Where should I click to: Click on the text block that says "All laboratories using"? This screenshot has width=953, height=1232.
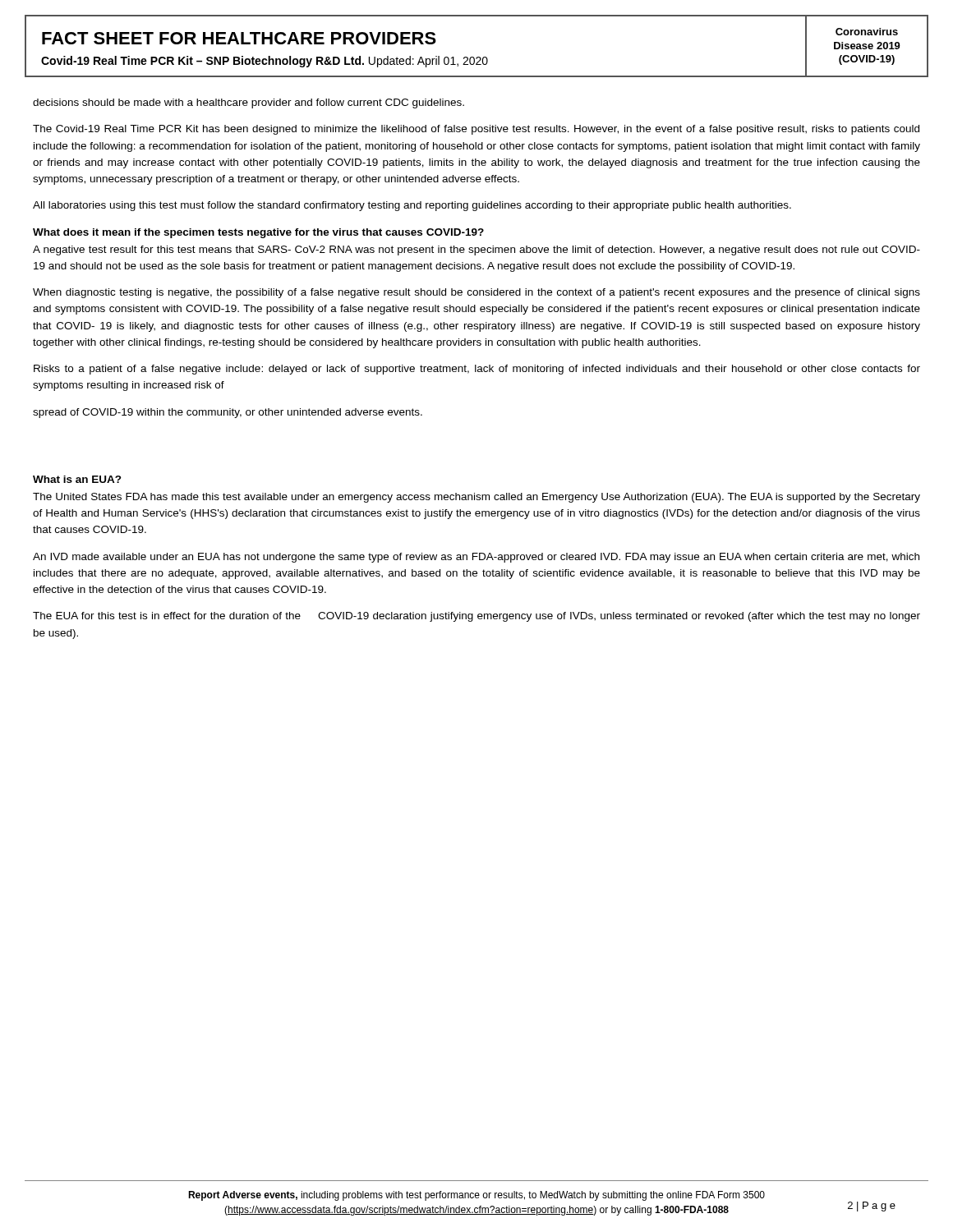coord(412,205)
